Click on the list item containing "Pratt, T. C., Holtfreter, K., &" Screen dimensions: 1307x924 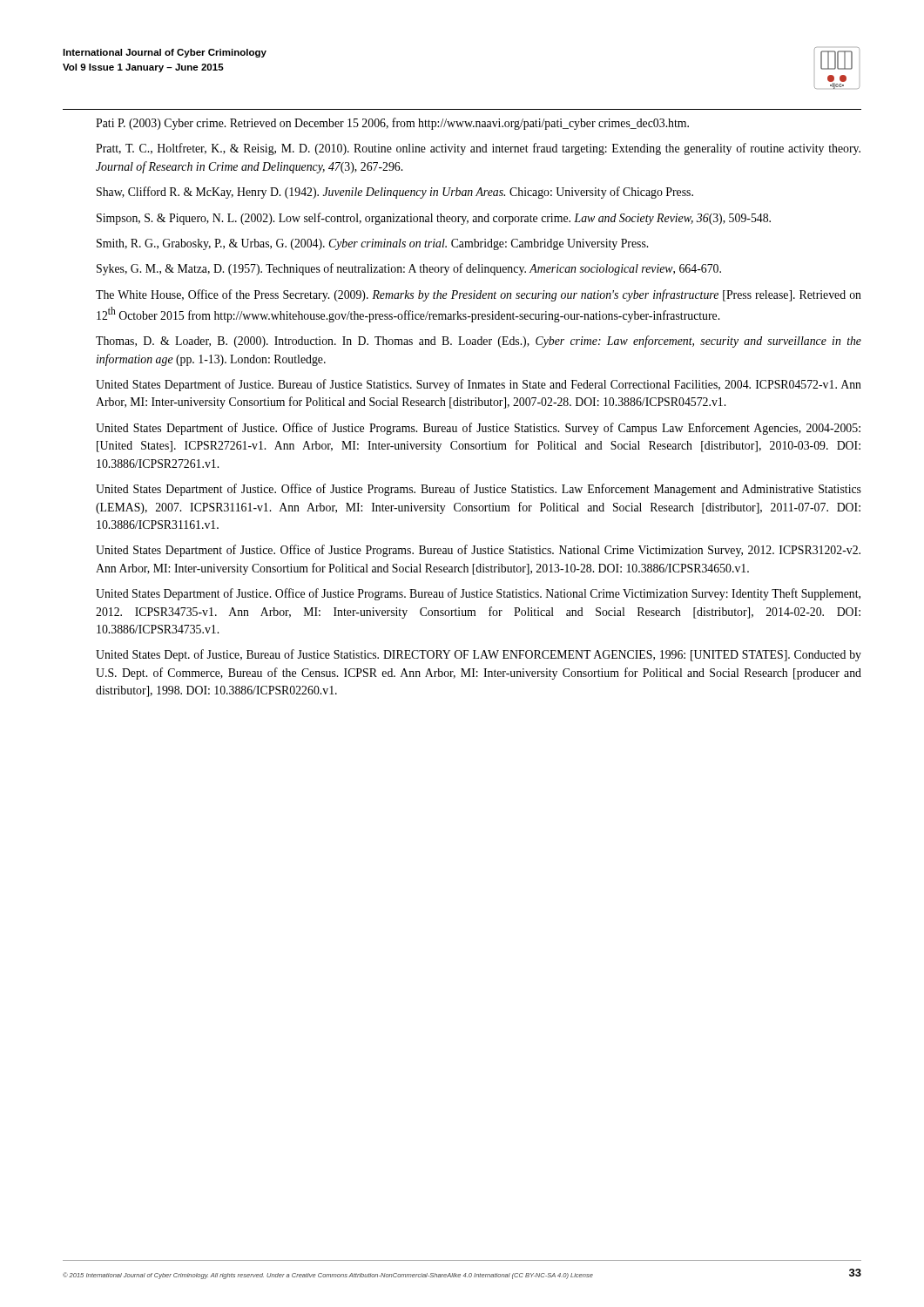462,158
